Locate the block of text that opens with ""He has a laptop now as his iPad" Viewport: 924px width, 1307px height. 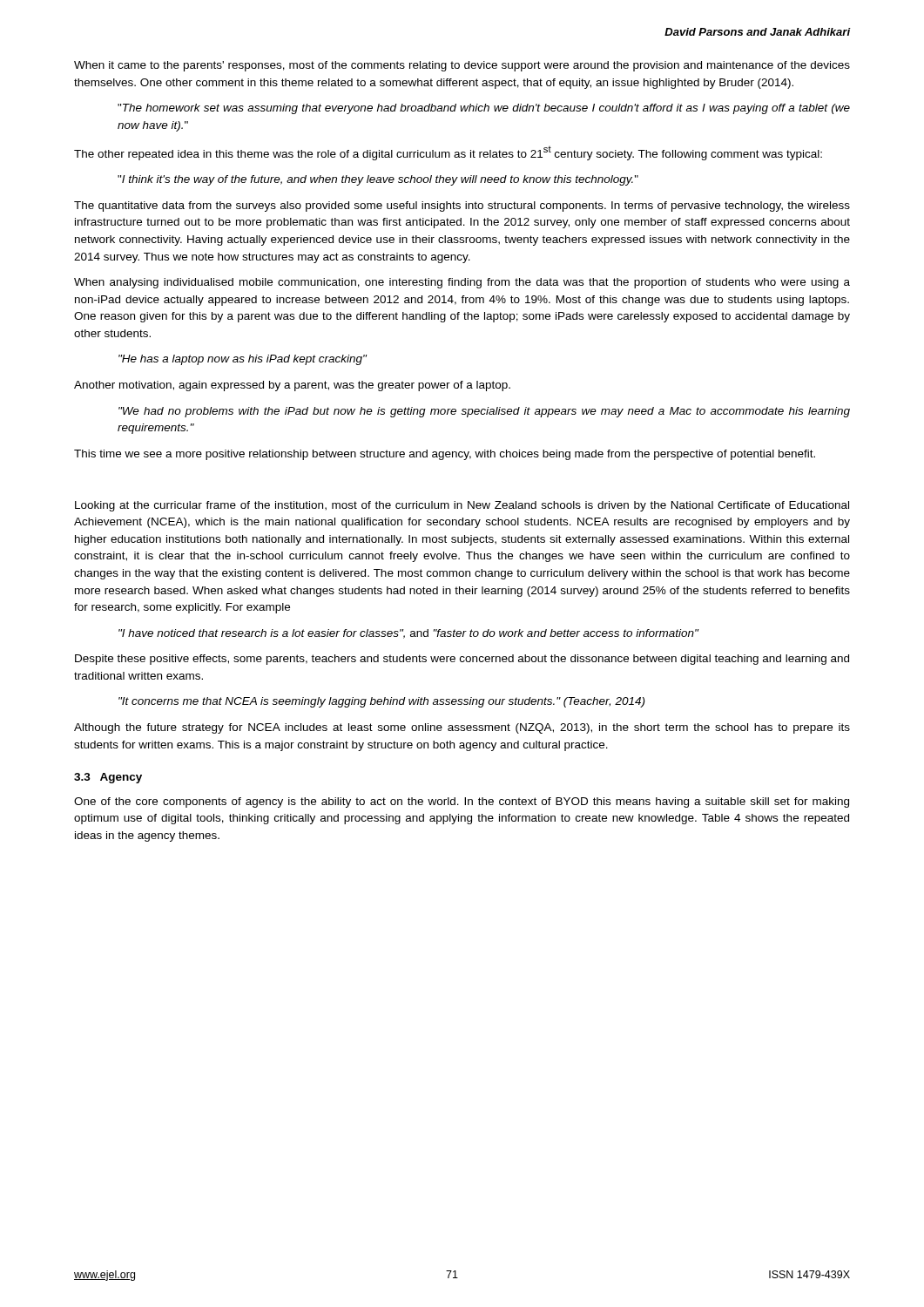(243, 360)
